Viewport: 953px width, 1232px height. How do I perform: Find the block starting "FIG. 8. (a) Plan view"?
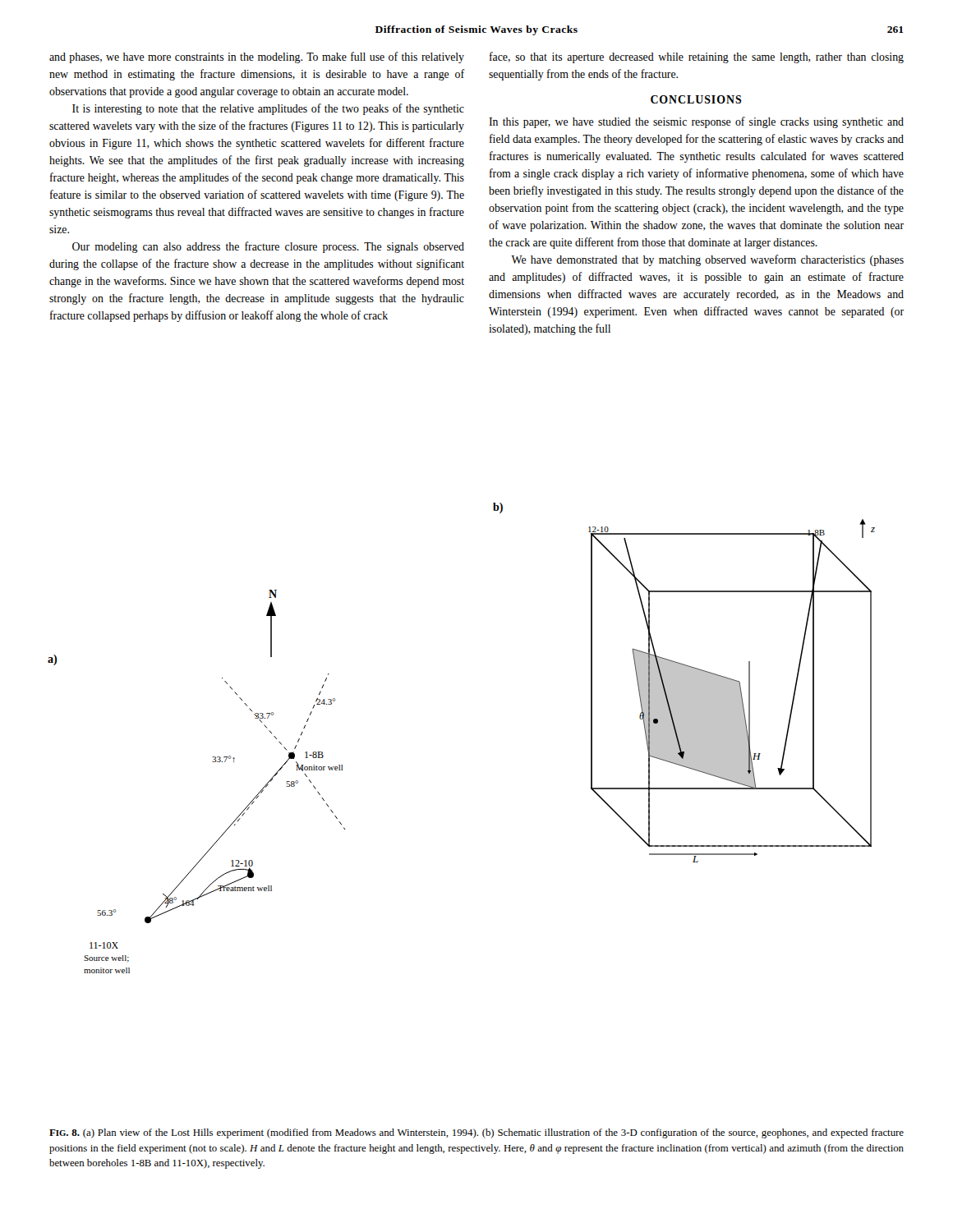(x=476, y=1148)
